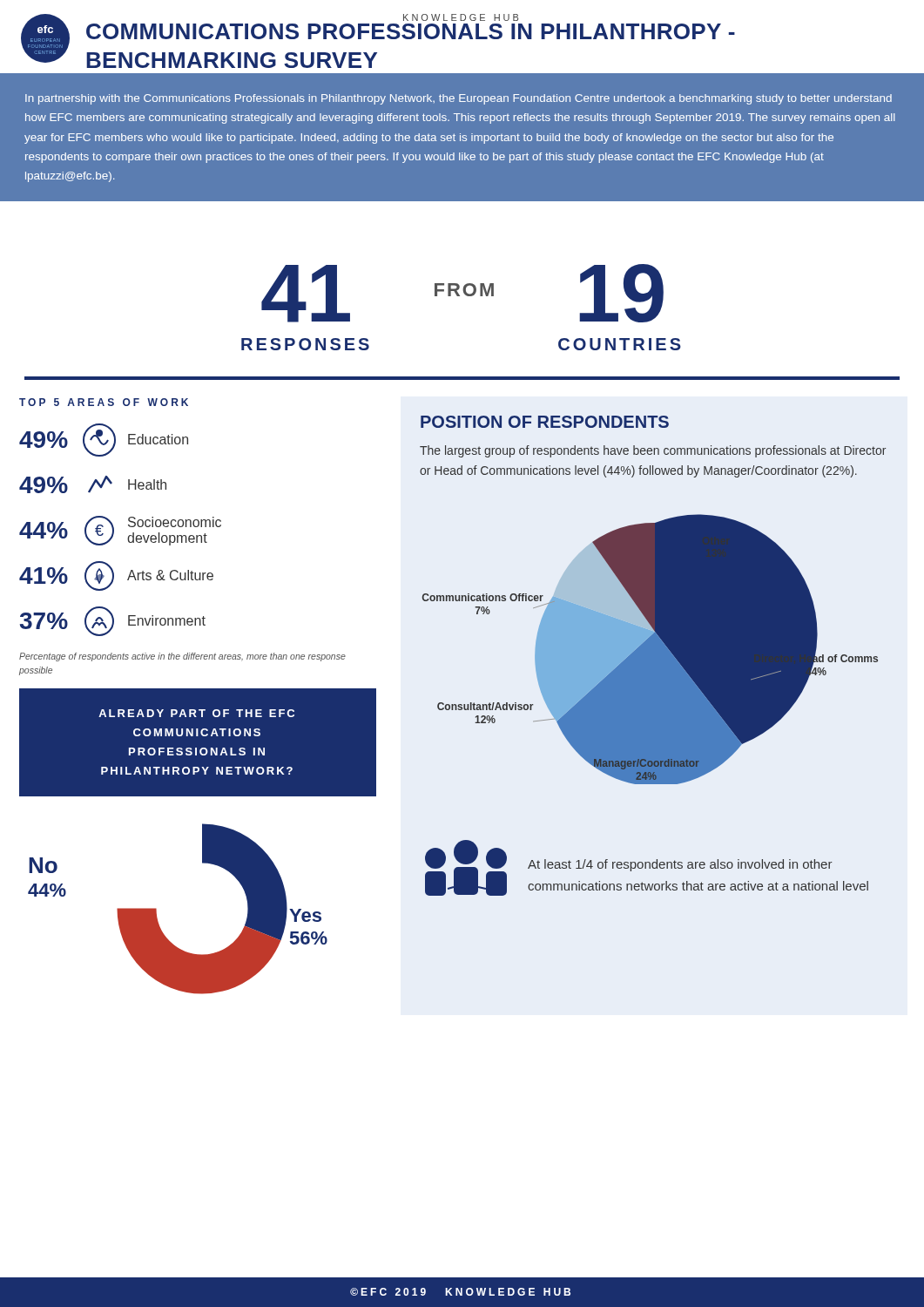This screenshot has height=1307, width=924.
Task: Select the pie chart
Action: tap(655, 641)
